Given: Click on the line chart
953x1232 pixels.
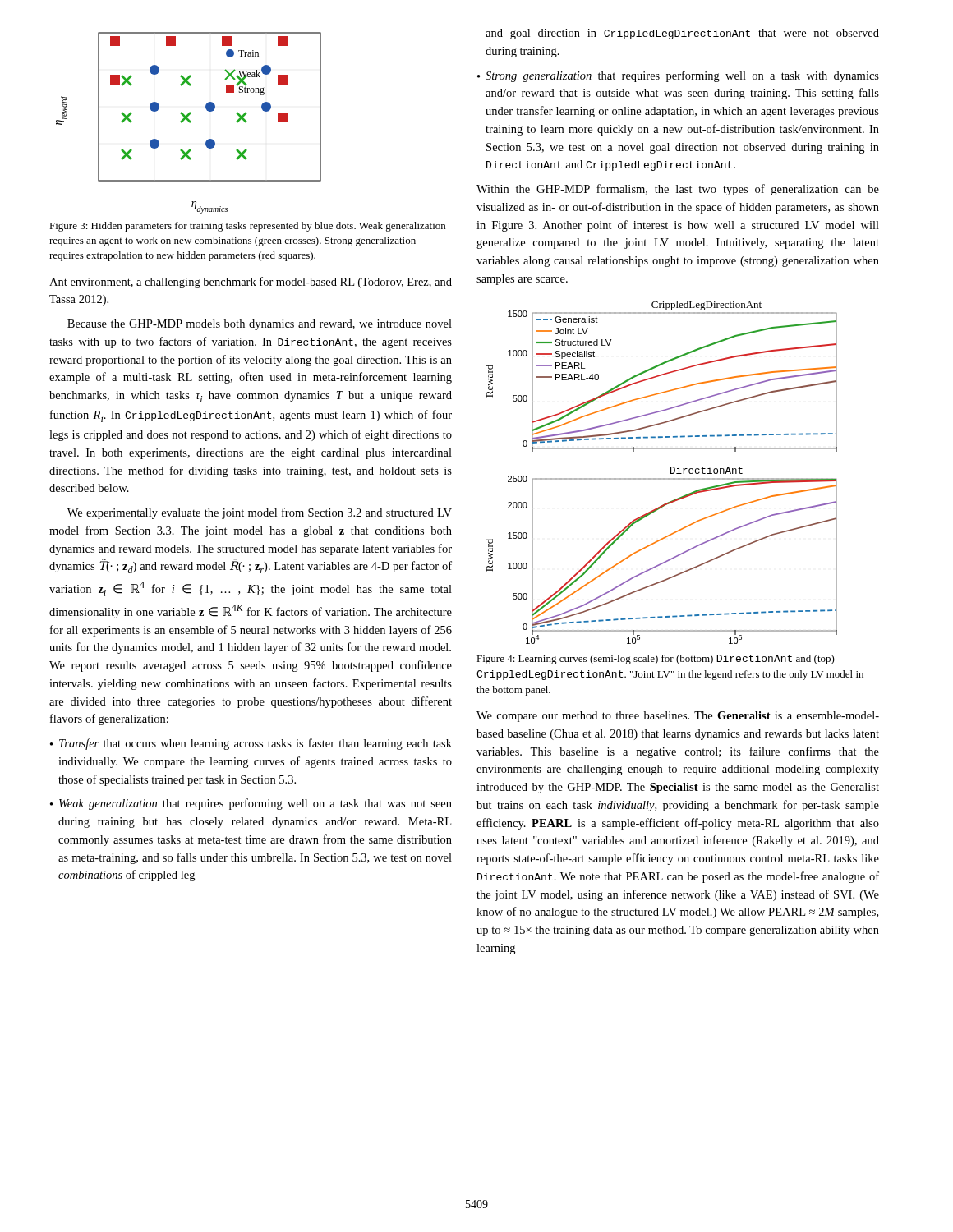Looking at the screenshot, I should tap(678, 471).
